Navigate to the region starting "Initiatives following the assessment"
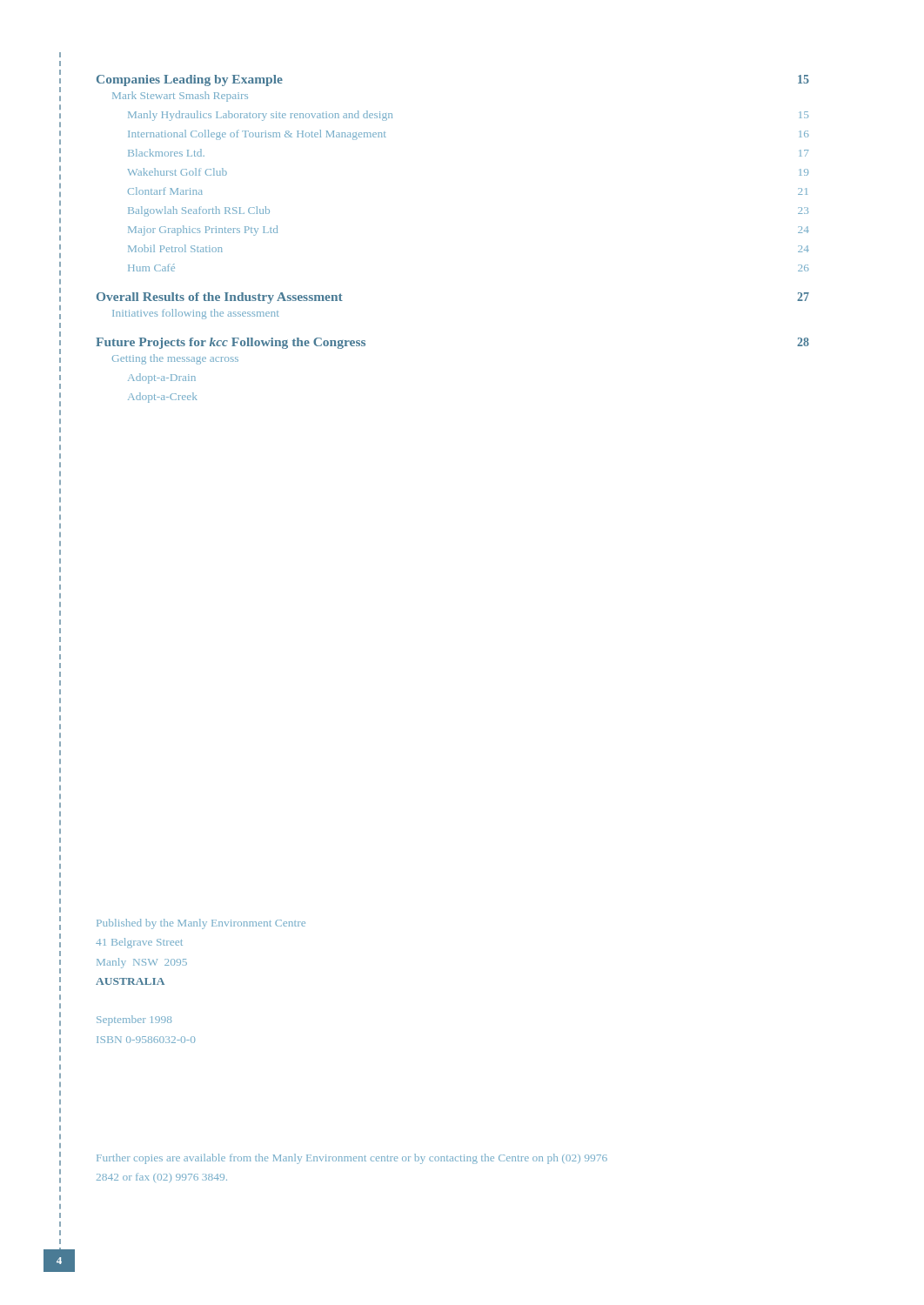Screen dimensions: 1305x924 point(195,313)
